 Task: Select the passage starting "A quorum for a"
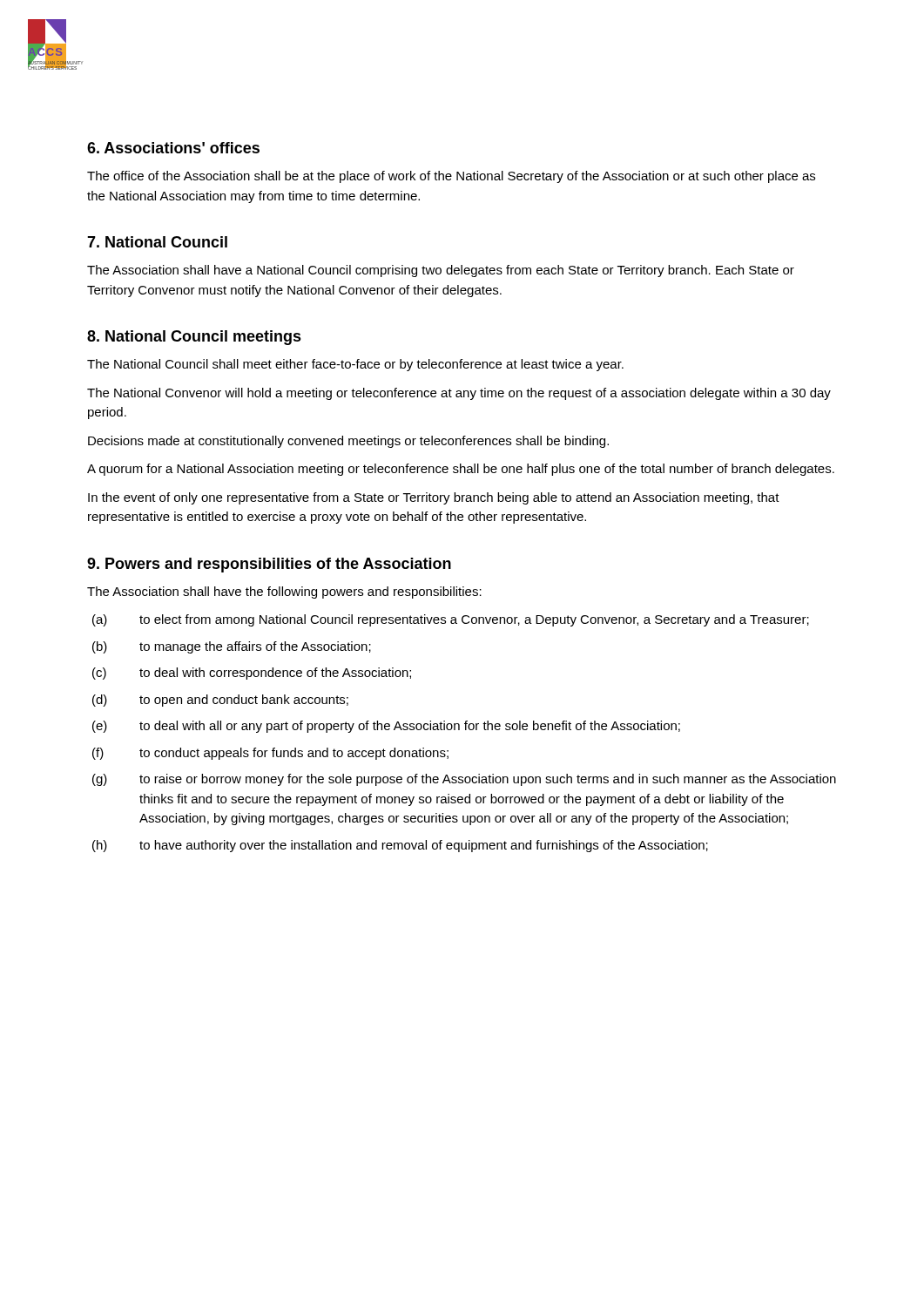(x=461, y=468)
